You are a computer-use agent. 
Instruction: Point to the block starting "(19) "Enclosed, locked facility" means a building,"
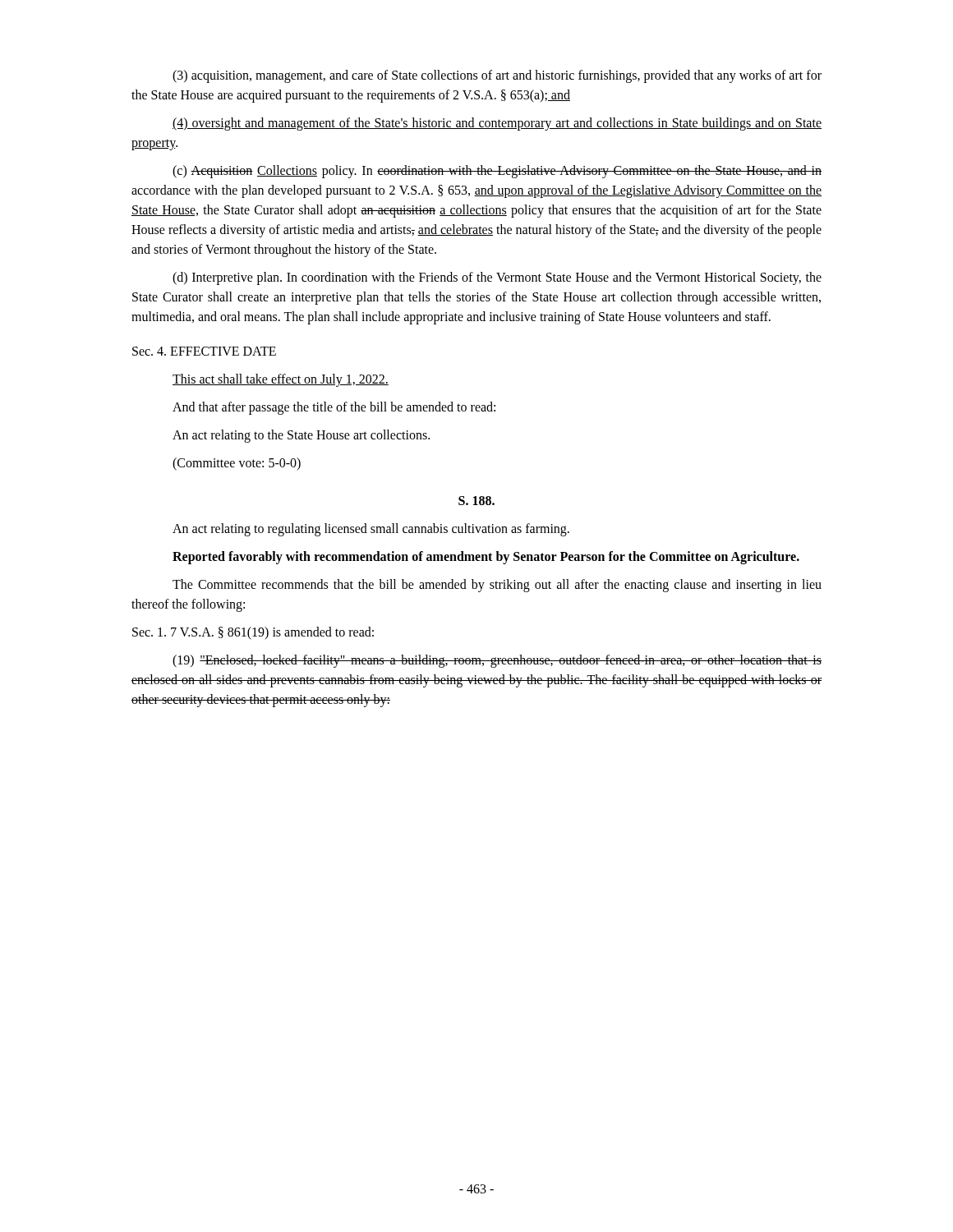pyautogui.click(x=476, y=680)
